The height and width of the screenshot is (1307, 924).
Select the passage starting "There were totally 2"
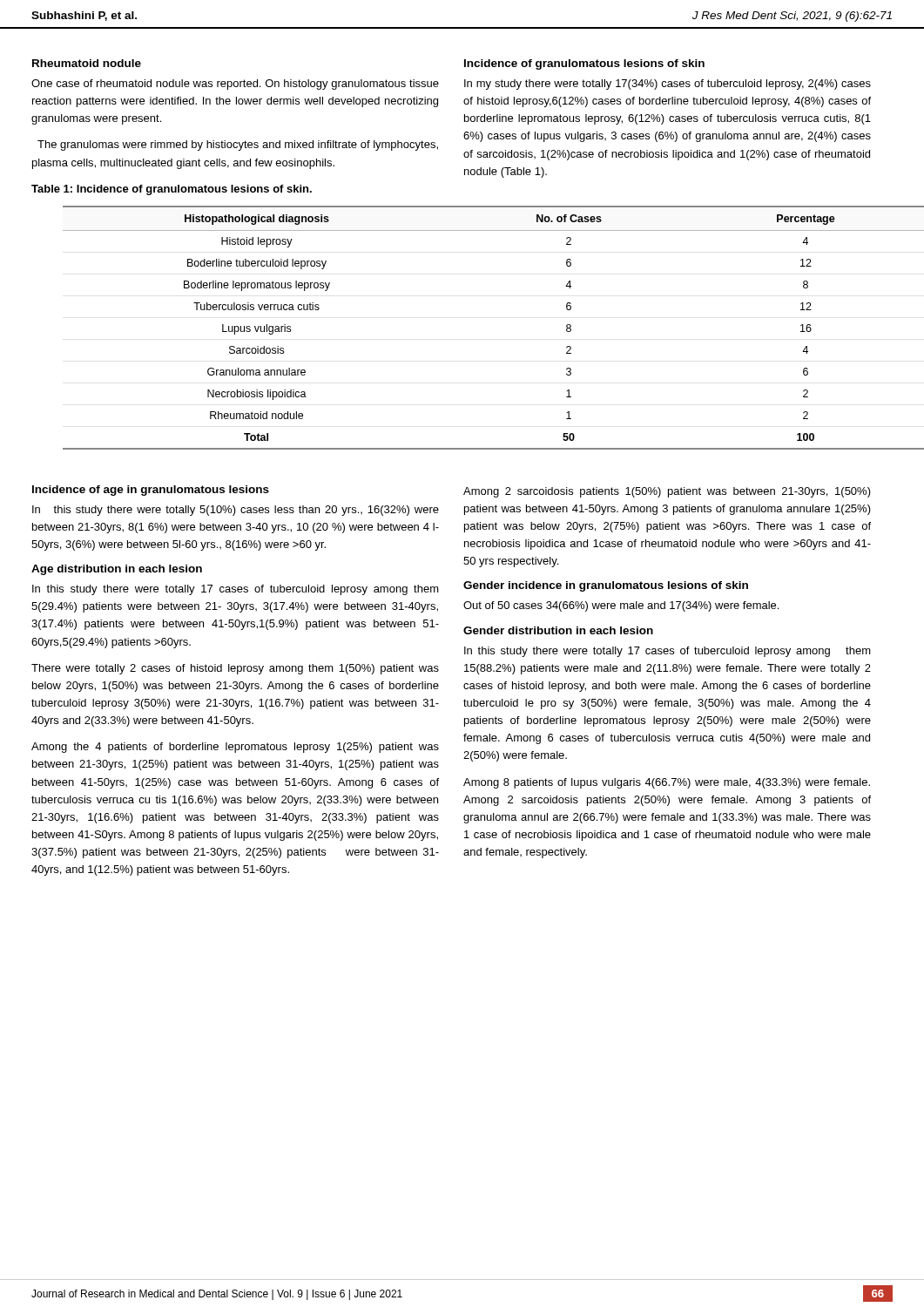[x=235, y=694]
